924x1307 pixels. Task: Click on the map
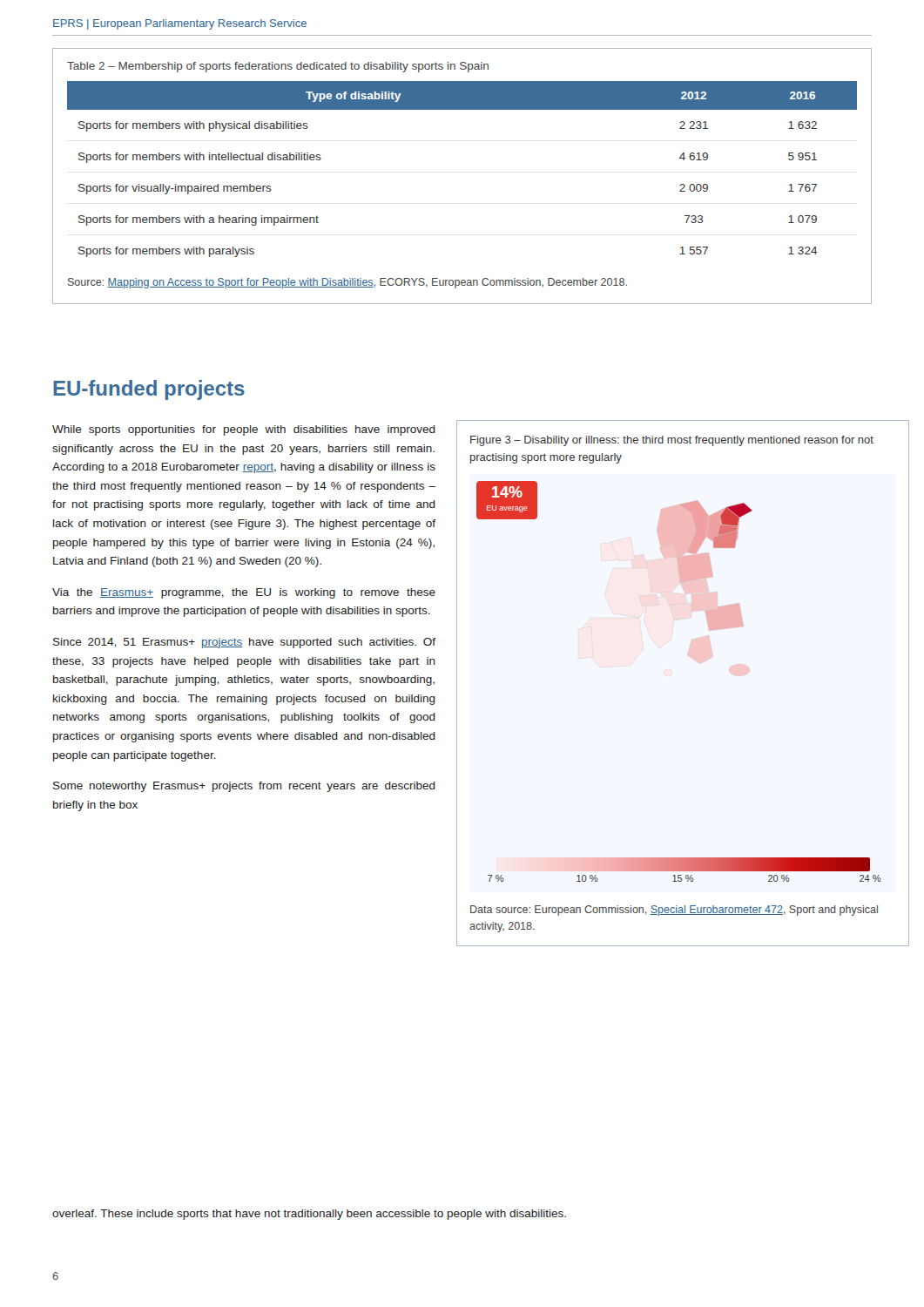tap(683, 684)
